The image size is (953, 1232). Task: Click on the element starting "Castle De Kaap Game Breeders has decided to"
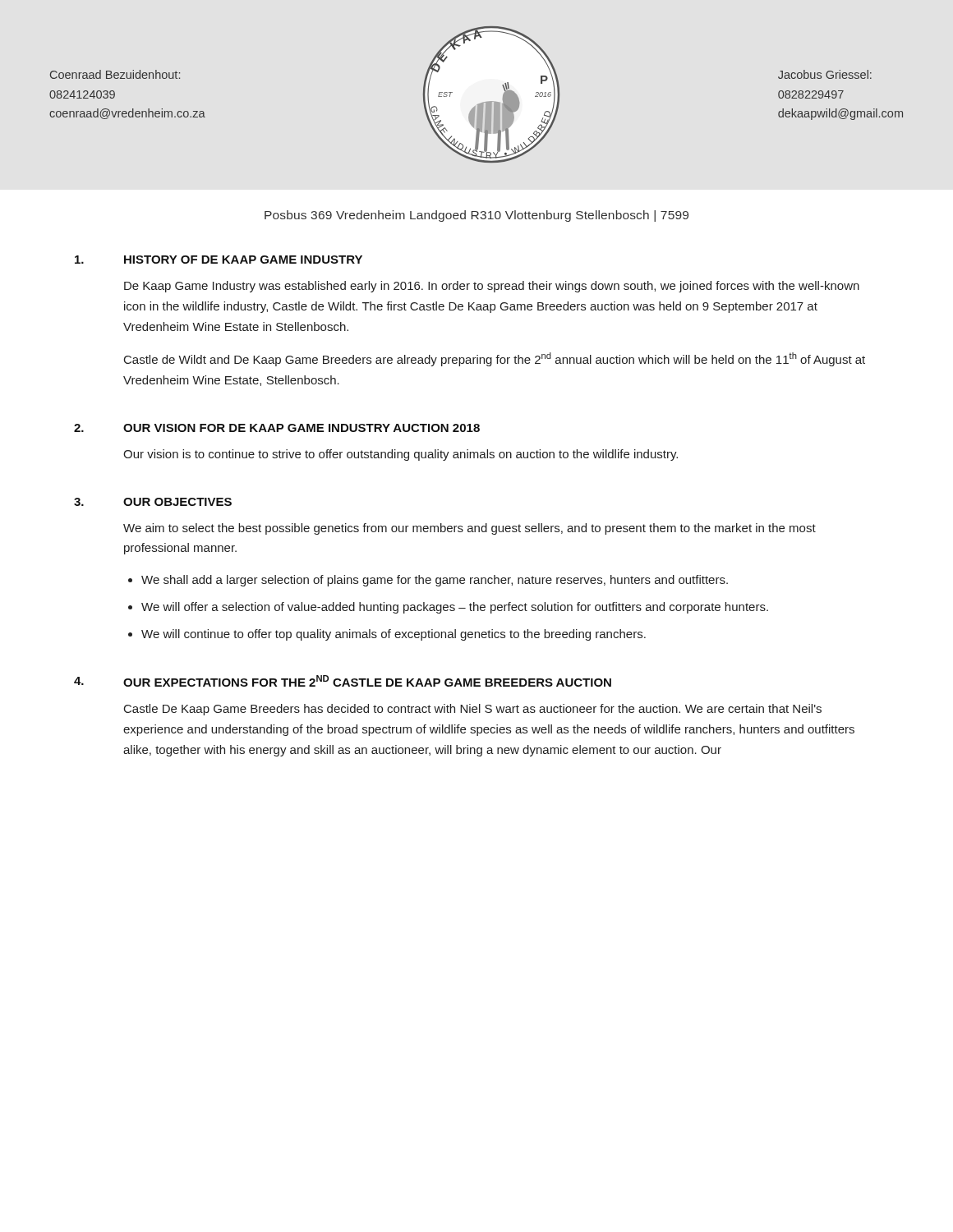(x=489, y=729)
